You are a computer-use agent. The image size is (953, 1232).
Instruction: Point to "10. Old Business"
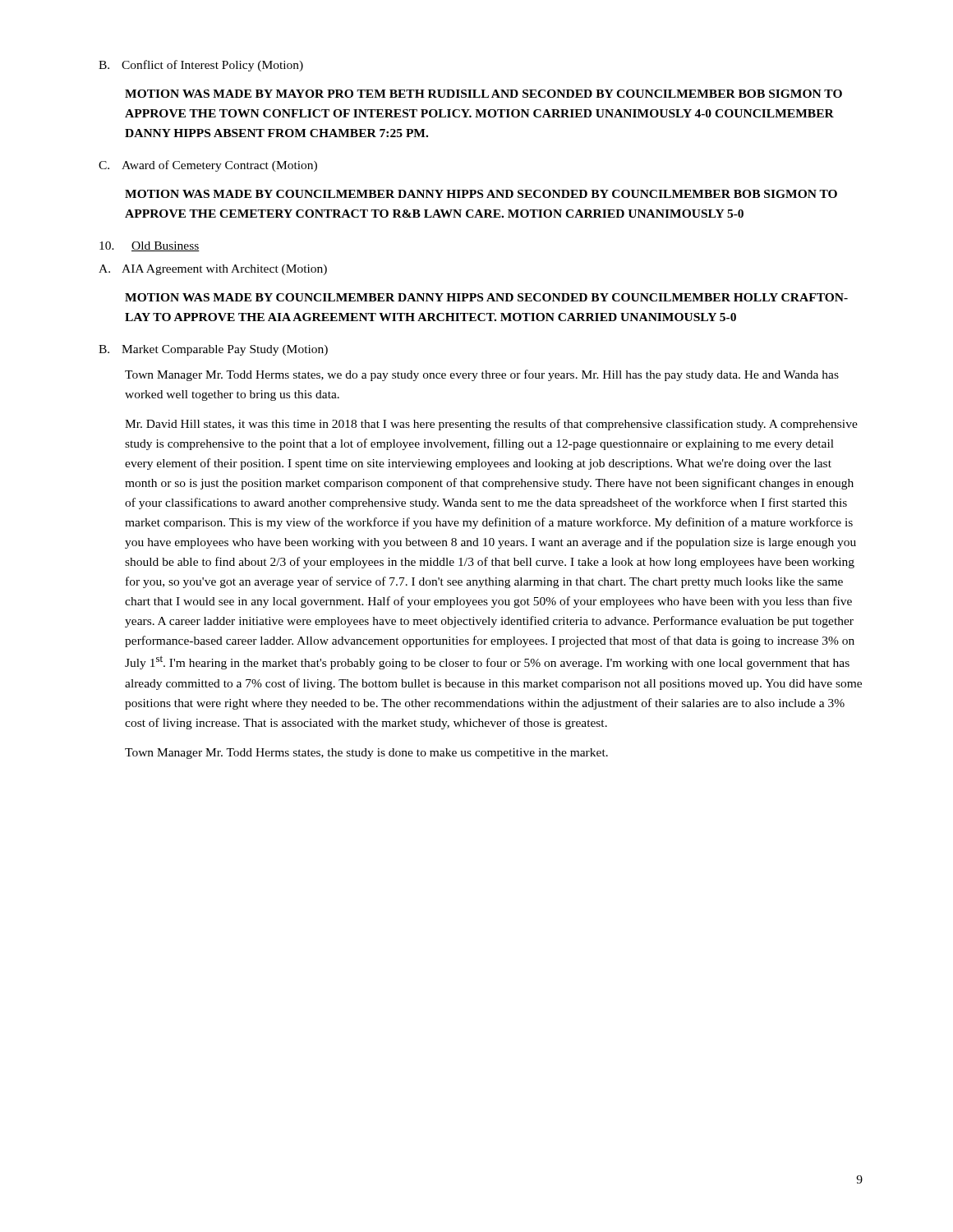coord(150,246)
